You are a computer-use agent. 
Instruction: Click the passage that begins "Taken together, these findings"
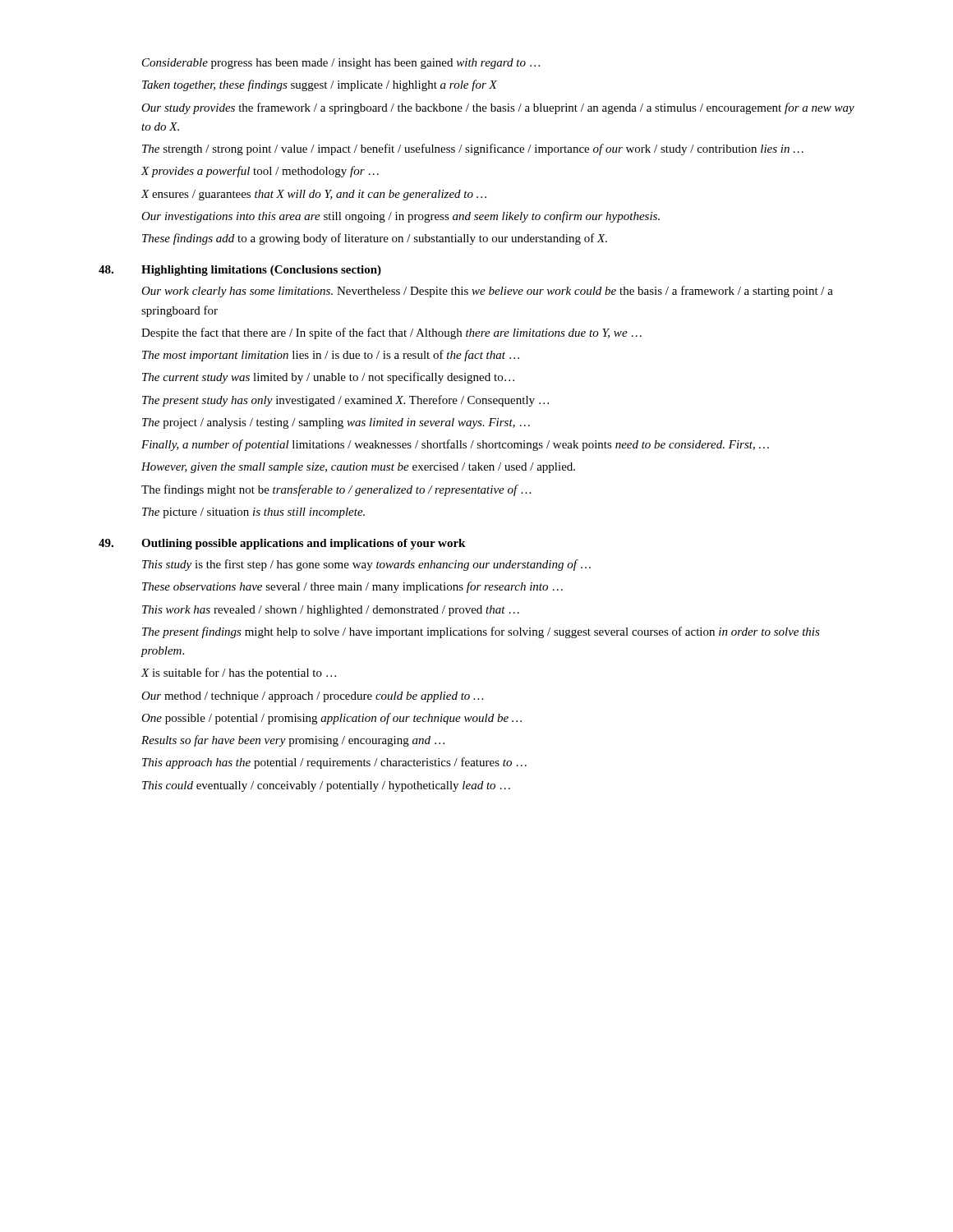[319, 85]
